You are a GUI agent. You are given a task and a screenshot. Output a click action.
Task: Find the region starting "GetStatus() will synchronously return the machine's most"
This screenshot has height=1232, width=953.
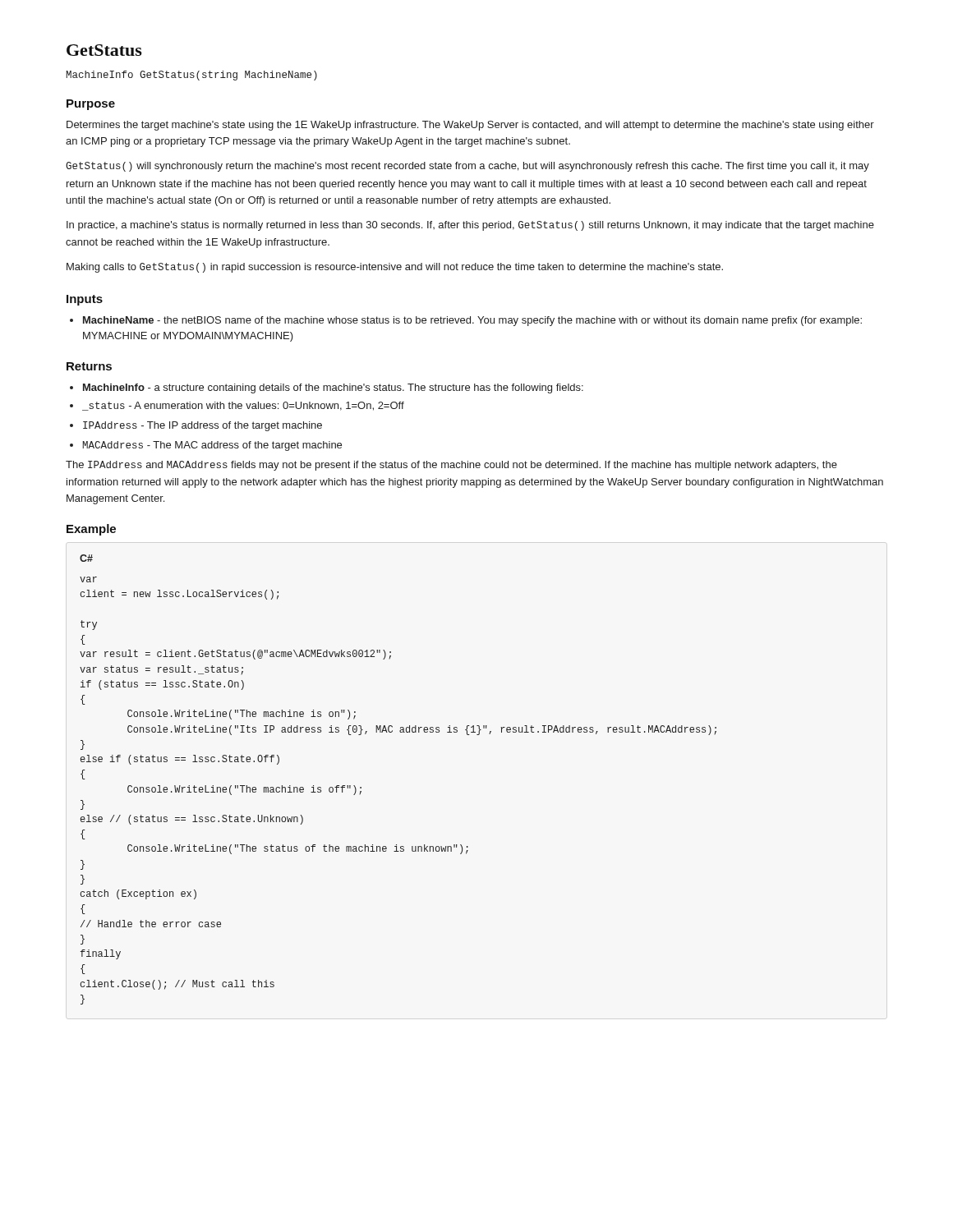point(476,183)
